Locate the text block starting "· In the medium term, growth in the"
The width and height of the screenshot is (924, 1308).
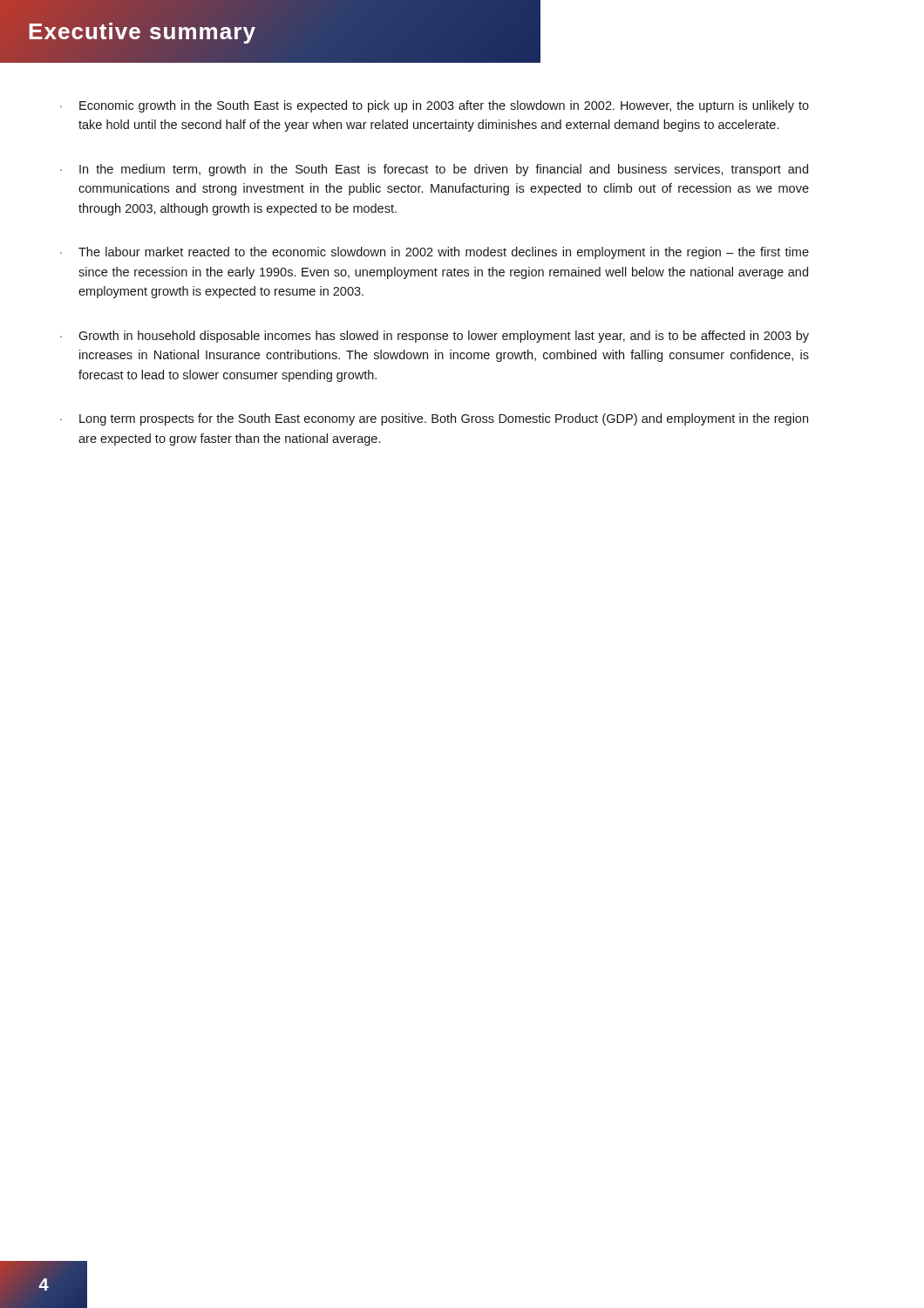pos(434,189)
